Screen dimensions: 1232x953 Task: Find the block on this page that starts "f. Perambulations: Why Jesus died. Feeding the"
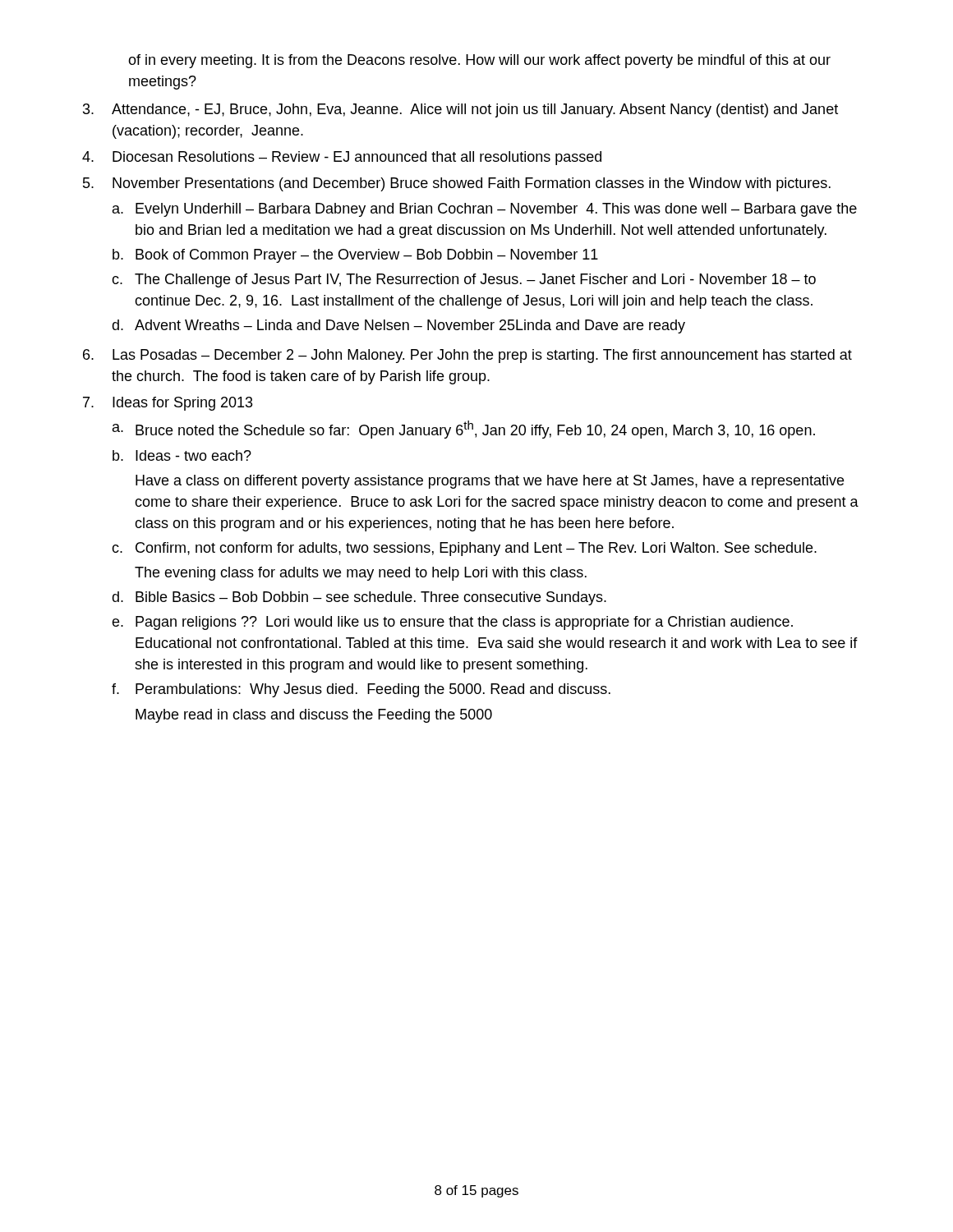491,702
